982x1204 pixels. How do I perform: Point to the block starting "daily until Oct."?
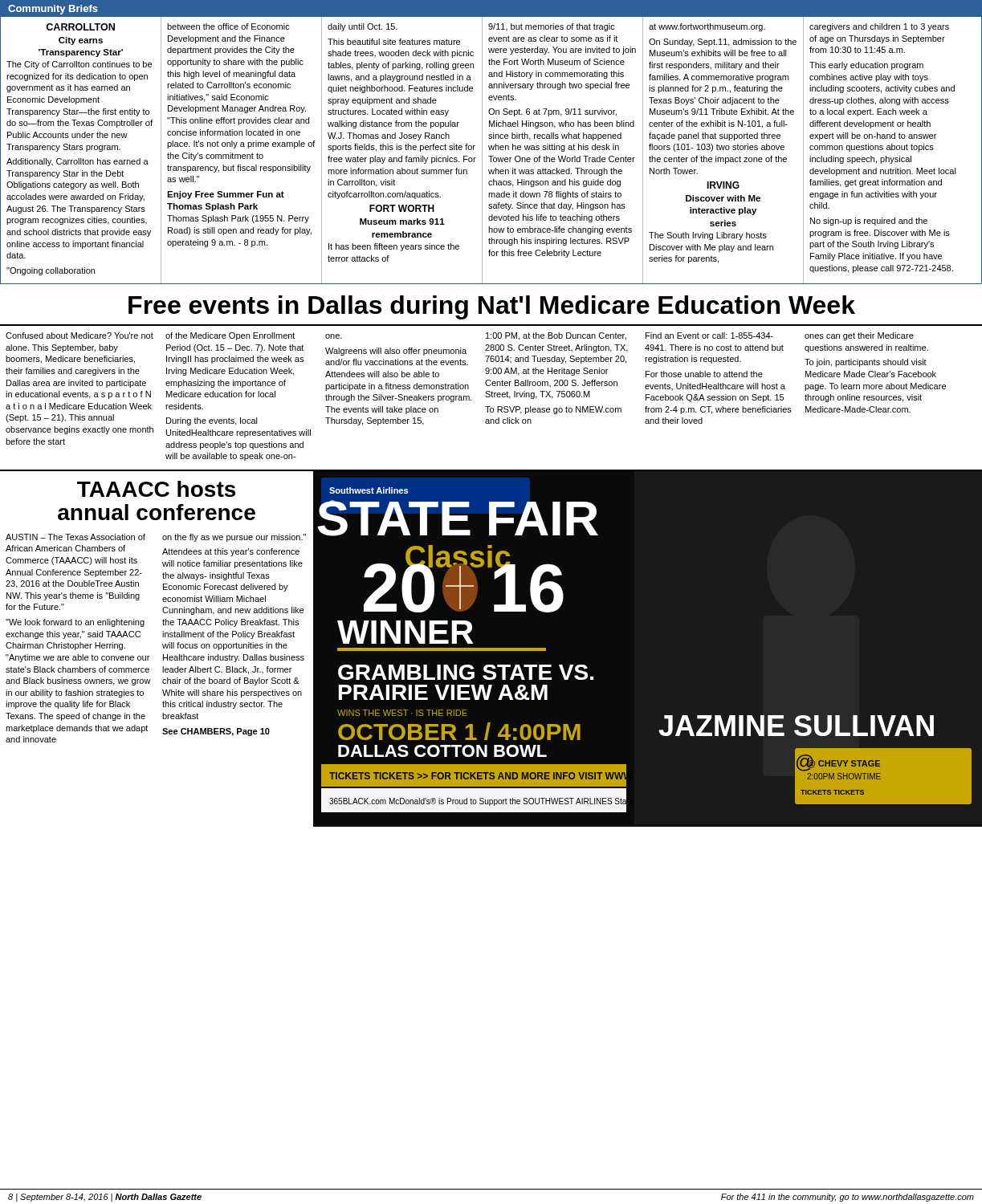pos(402,142)
